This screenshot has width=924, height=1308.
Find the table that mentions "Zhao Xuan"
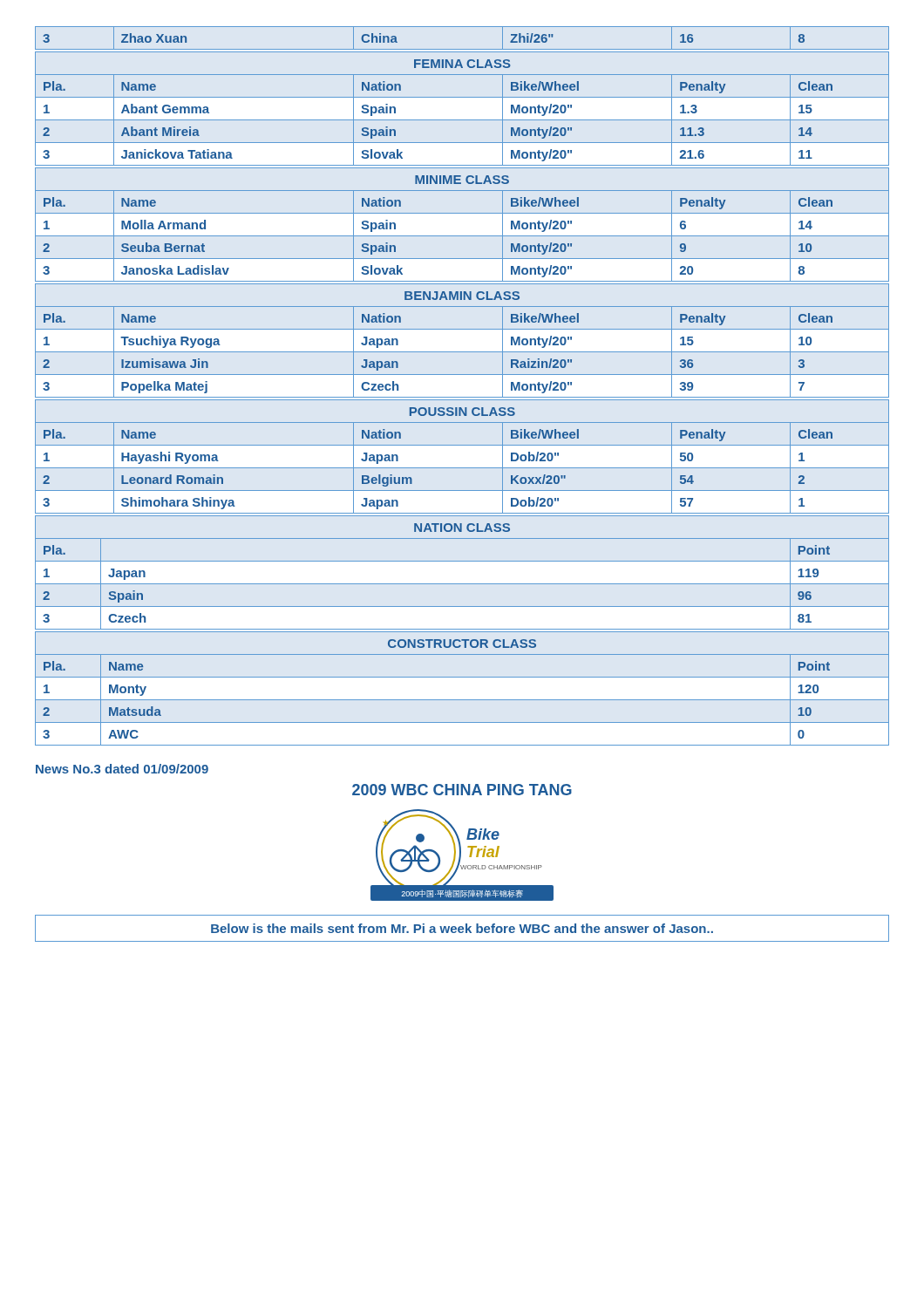click(462, 38)
